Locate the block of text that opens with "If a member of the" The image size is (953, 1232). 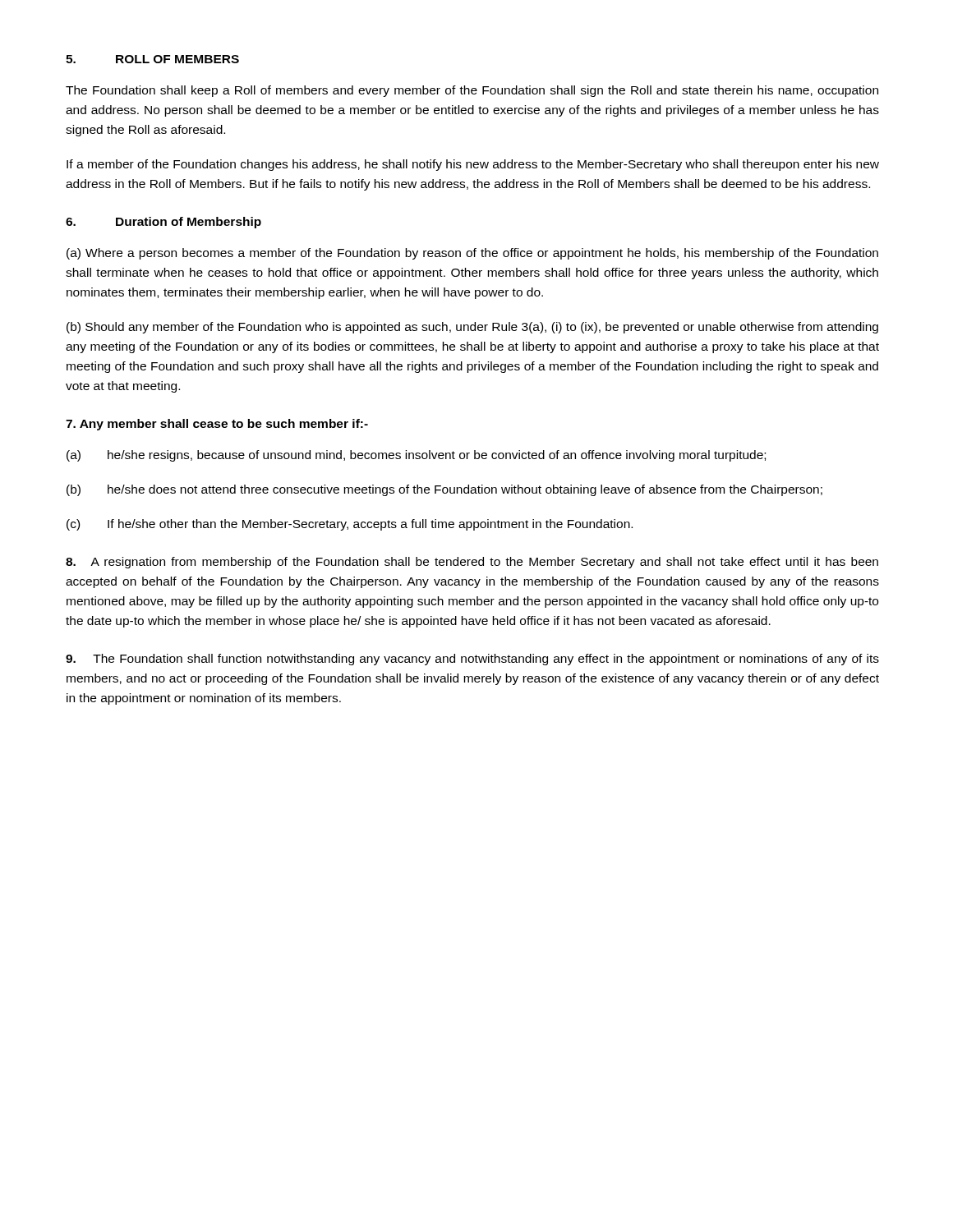(x=472, y=174)
